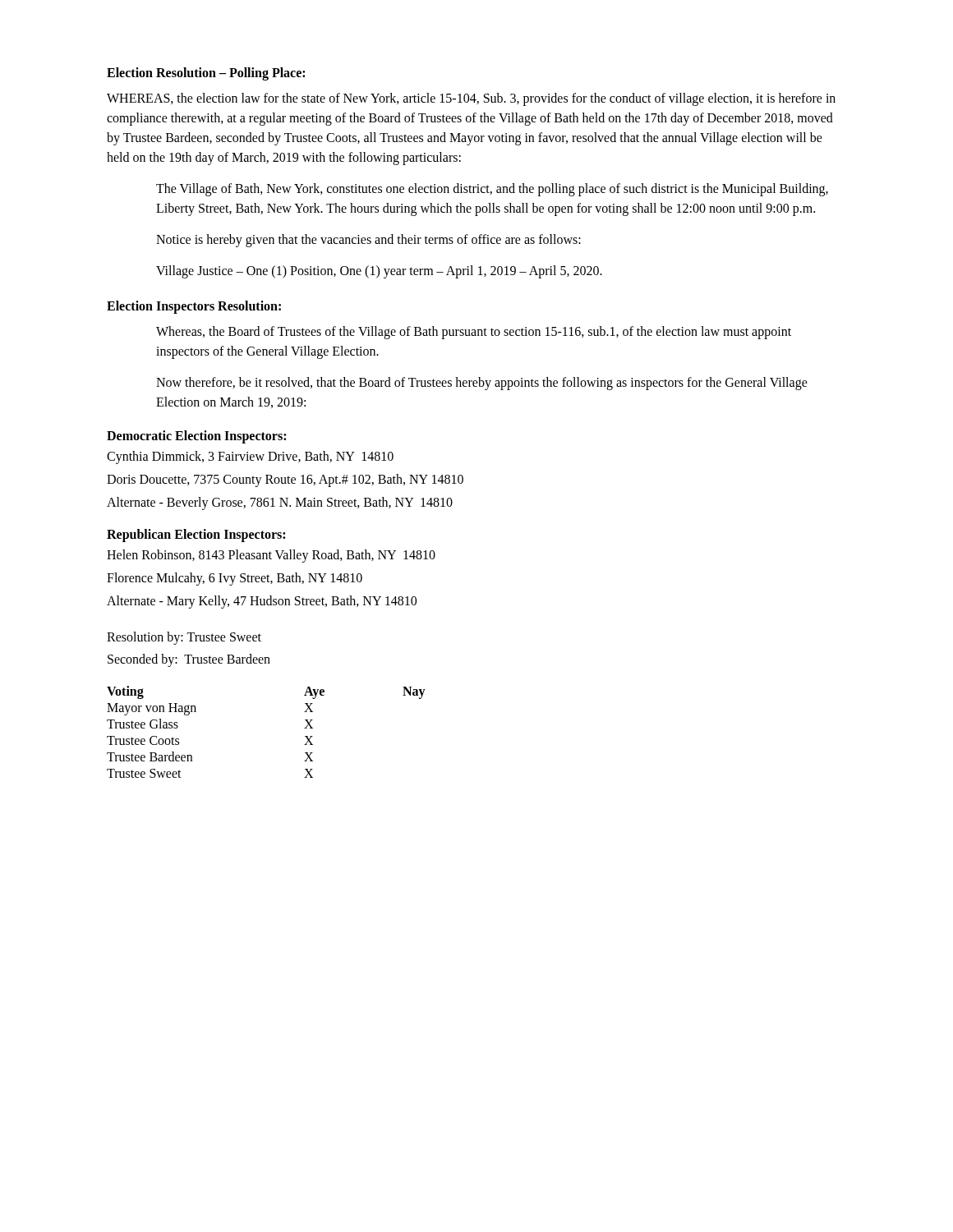The height and width of the screenshot is (1232, 953).
Task: Select the text block starting "Election Inspectors Resolution:"
Action: 194,306
